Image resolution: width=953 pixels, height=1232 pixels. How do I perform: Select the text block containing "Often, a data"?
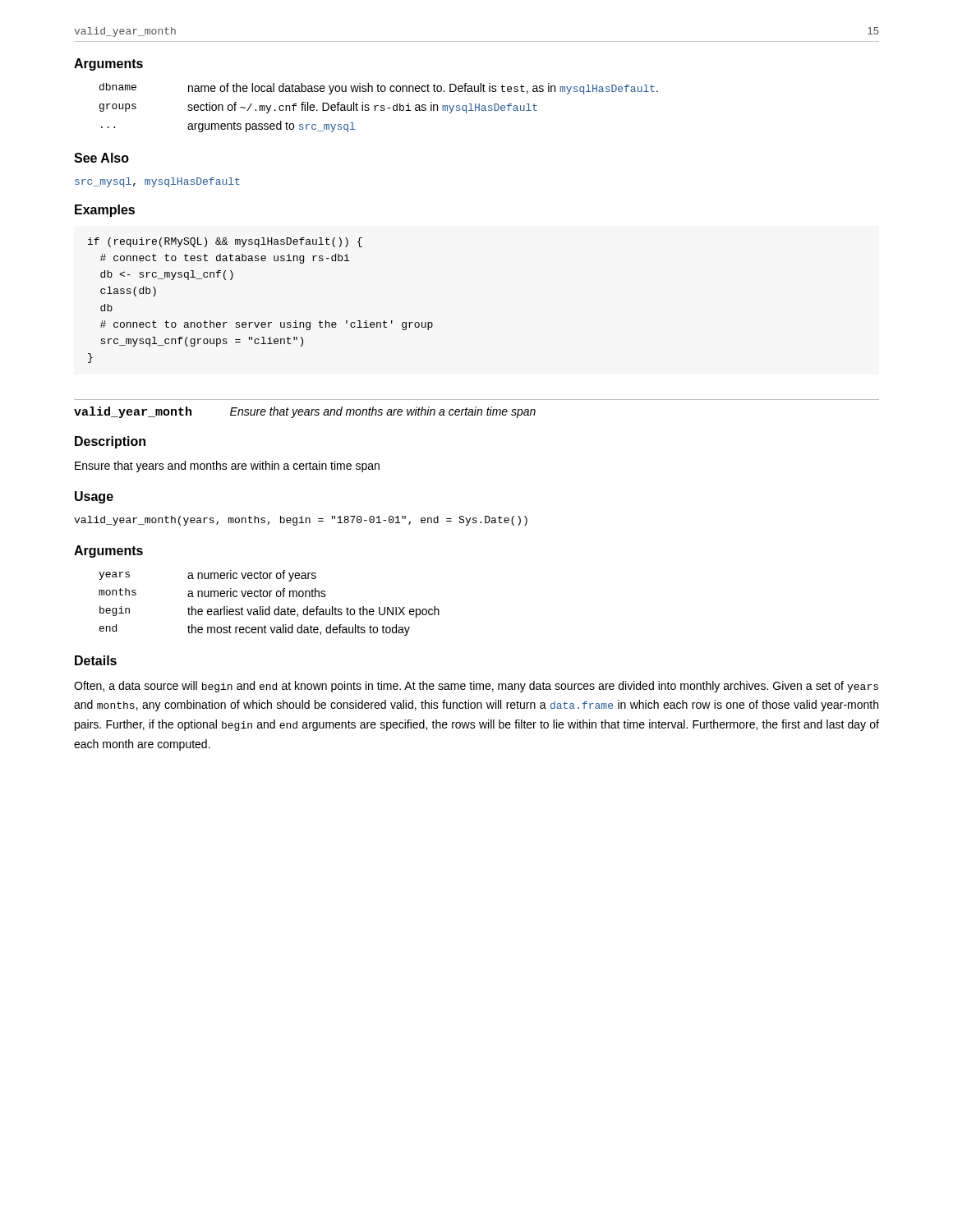[476, 715]
